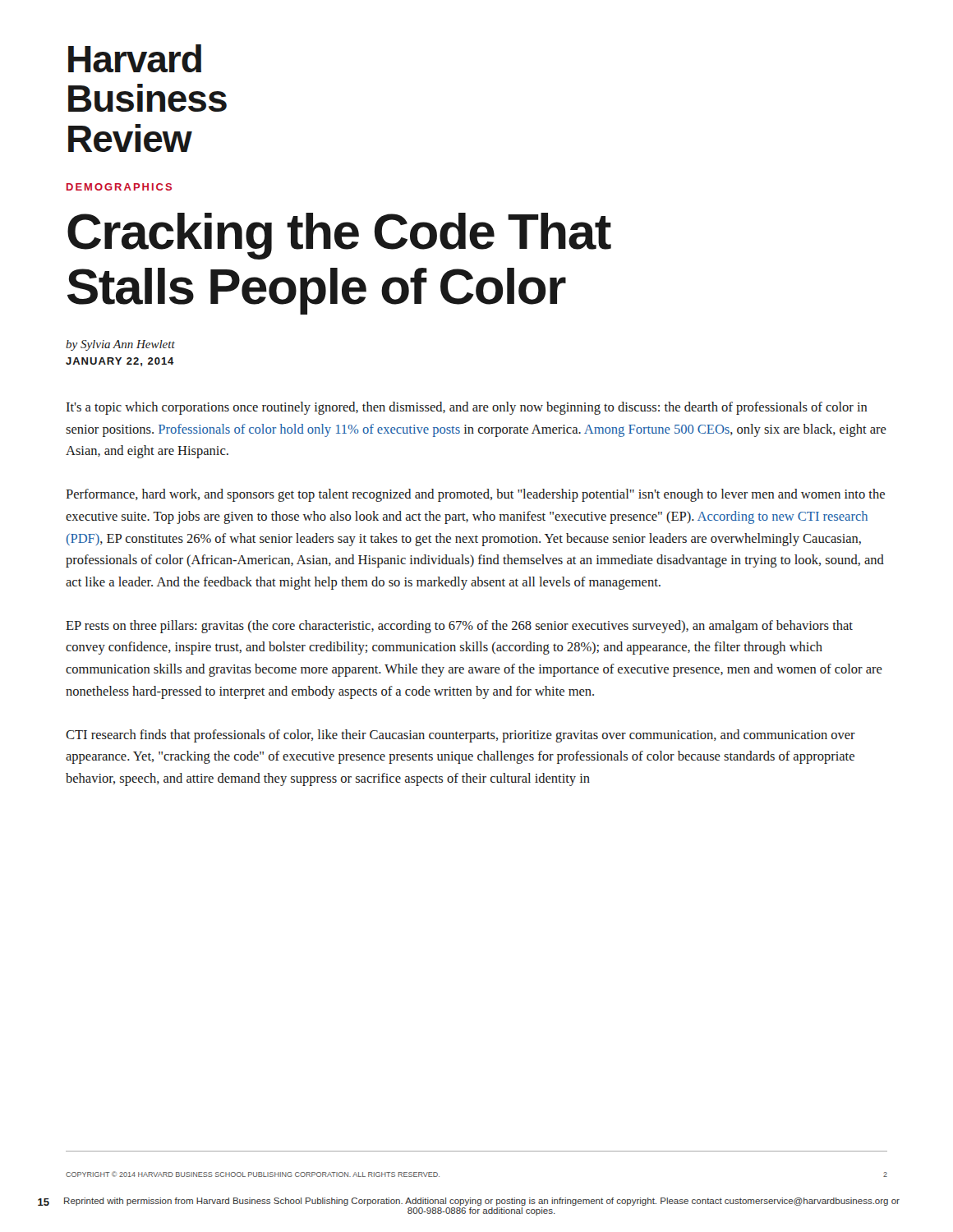953x1232 pixels.
Task: Locate the text block that says "It's a topic which corporations once routinely"
Action: [476, 429]
